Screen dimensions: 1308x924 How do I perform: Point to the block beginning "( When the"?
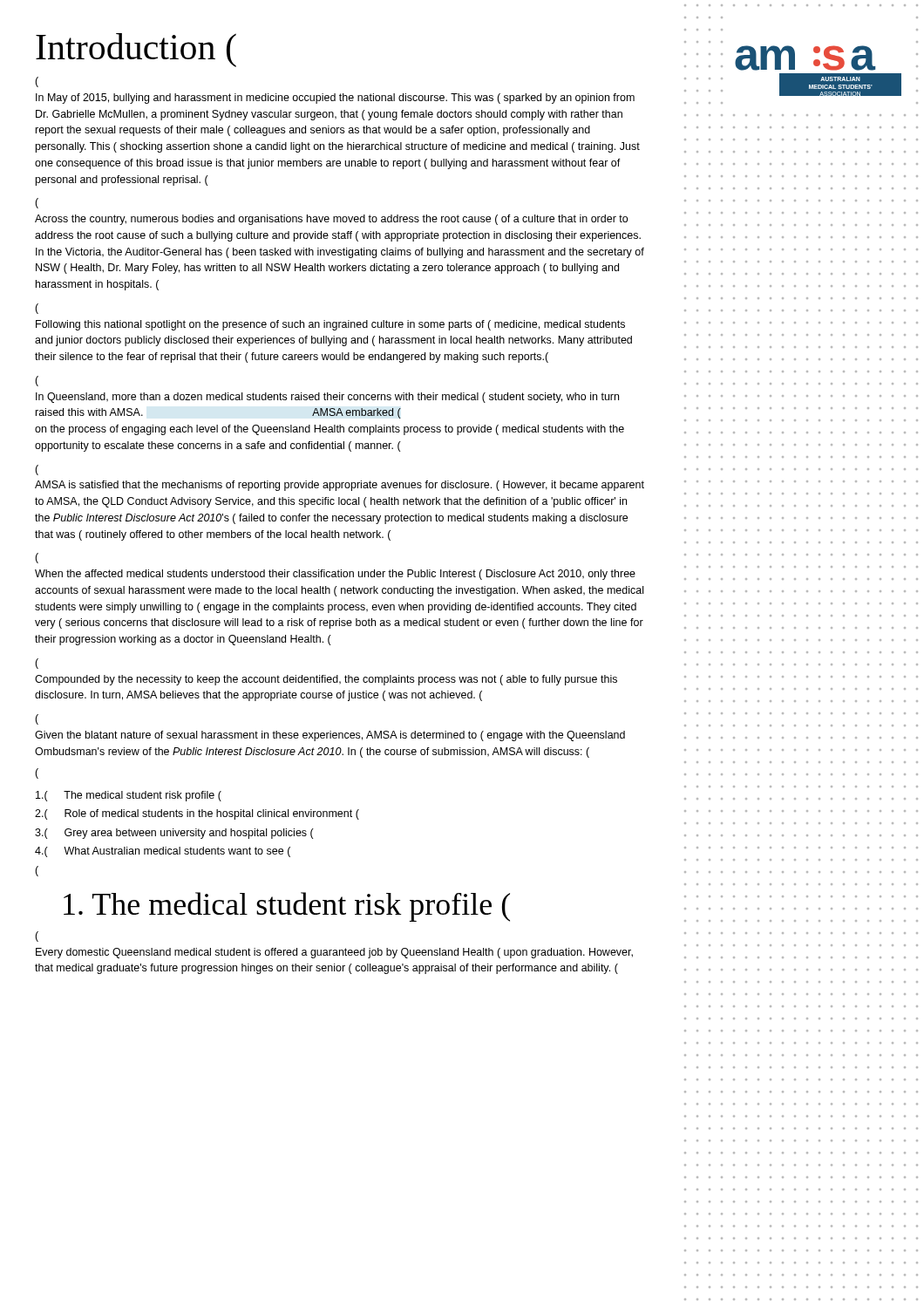click(340, 597)
